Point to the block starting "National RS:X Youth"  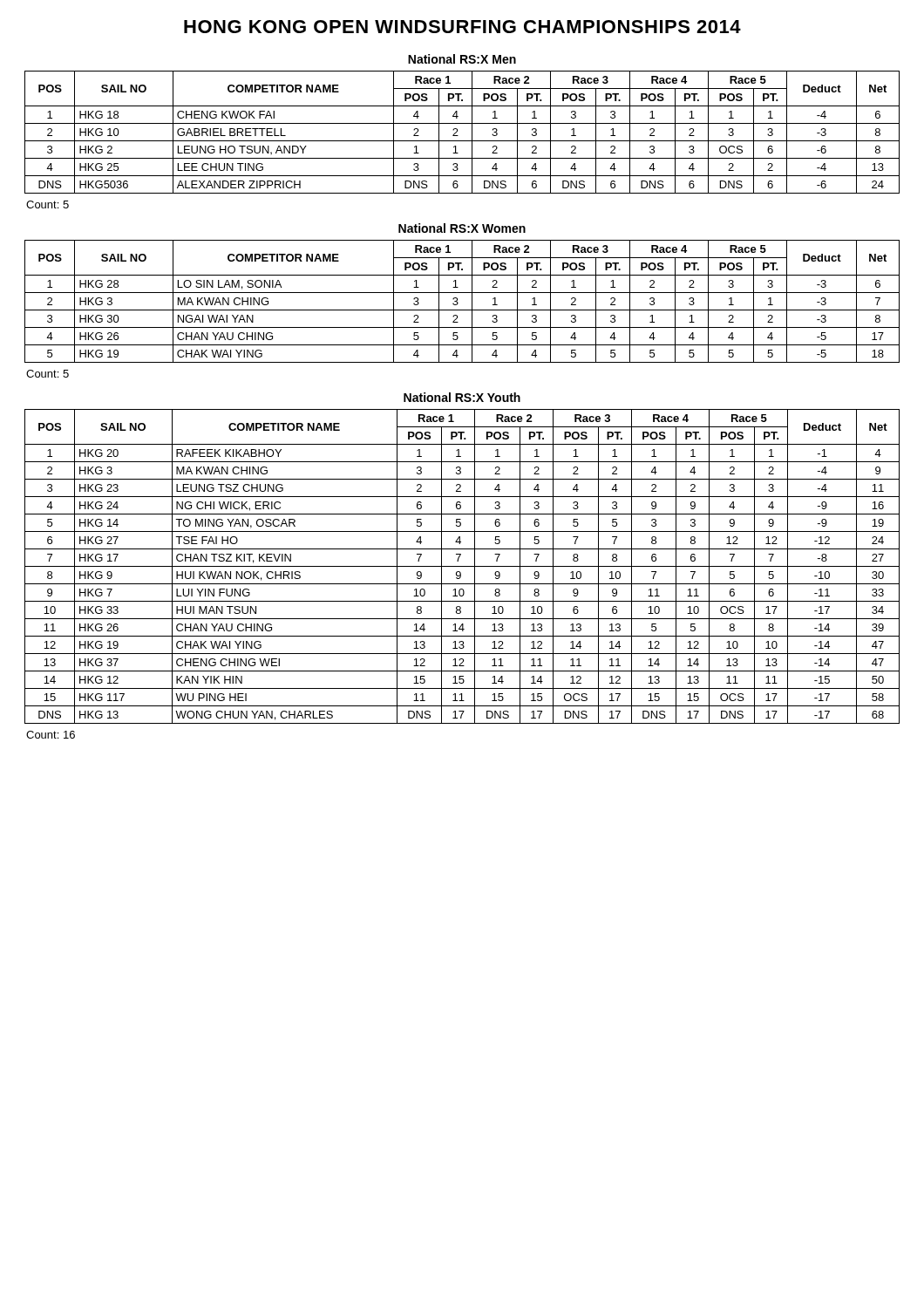[462, 398]
